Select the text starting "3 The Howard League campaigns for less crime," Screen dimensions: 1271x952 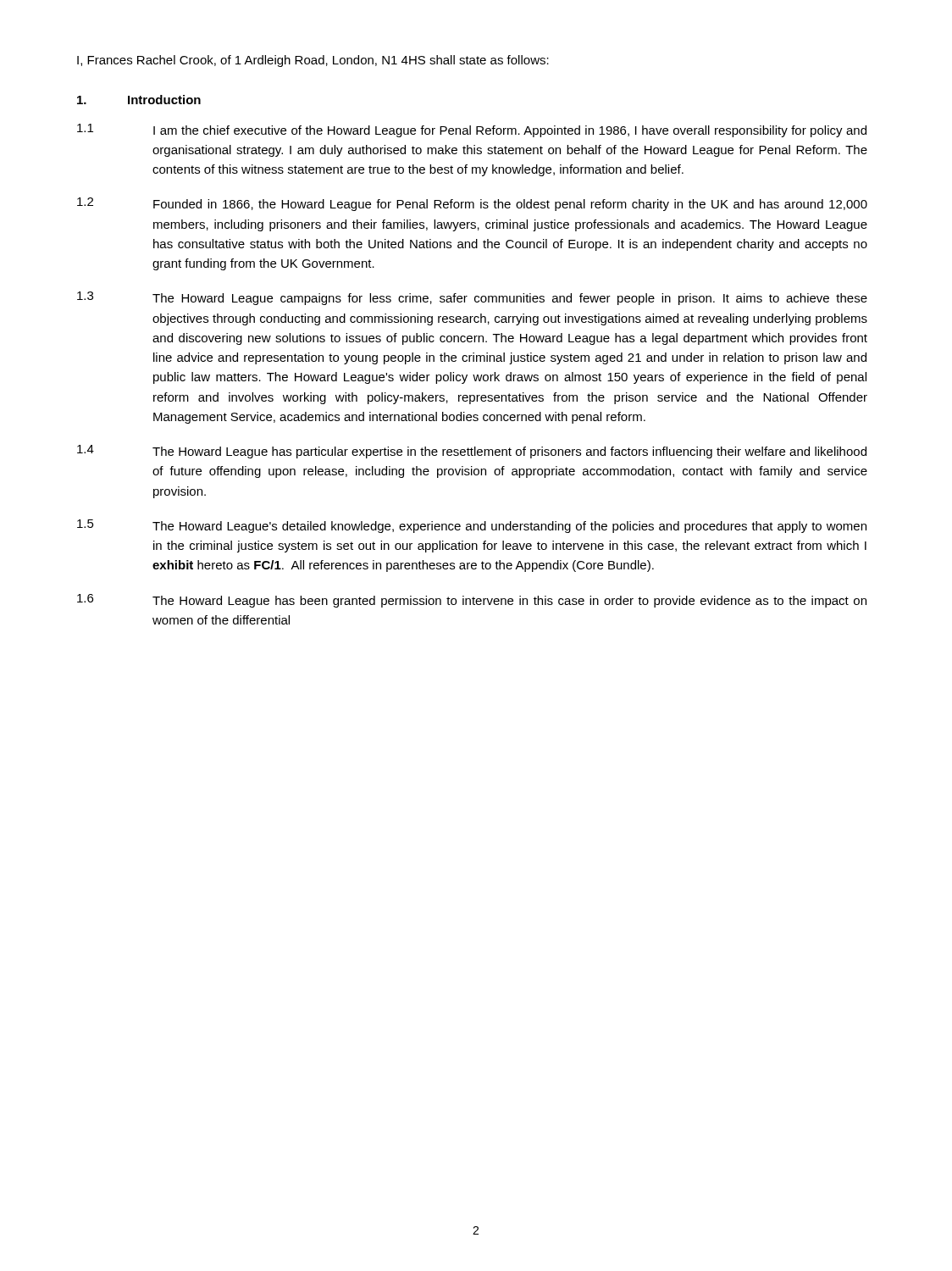pos(472,357)
